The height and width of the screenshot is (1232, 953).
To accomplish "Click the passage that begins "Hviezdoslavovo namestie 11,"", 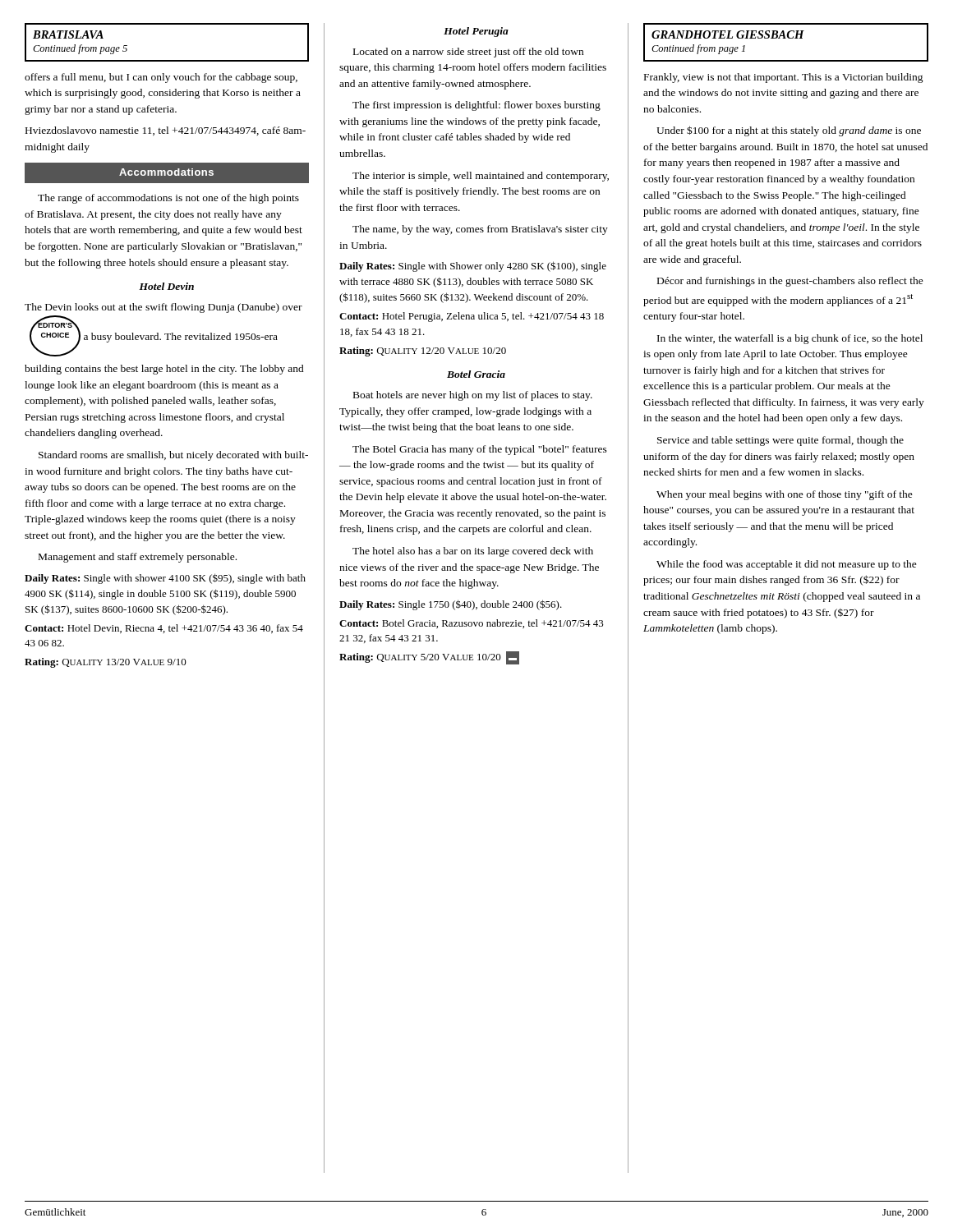I will click(167, 139).
